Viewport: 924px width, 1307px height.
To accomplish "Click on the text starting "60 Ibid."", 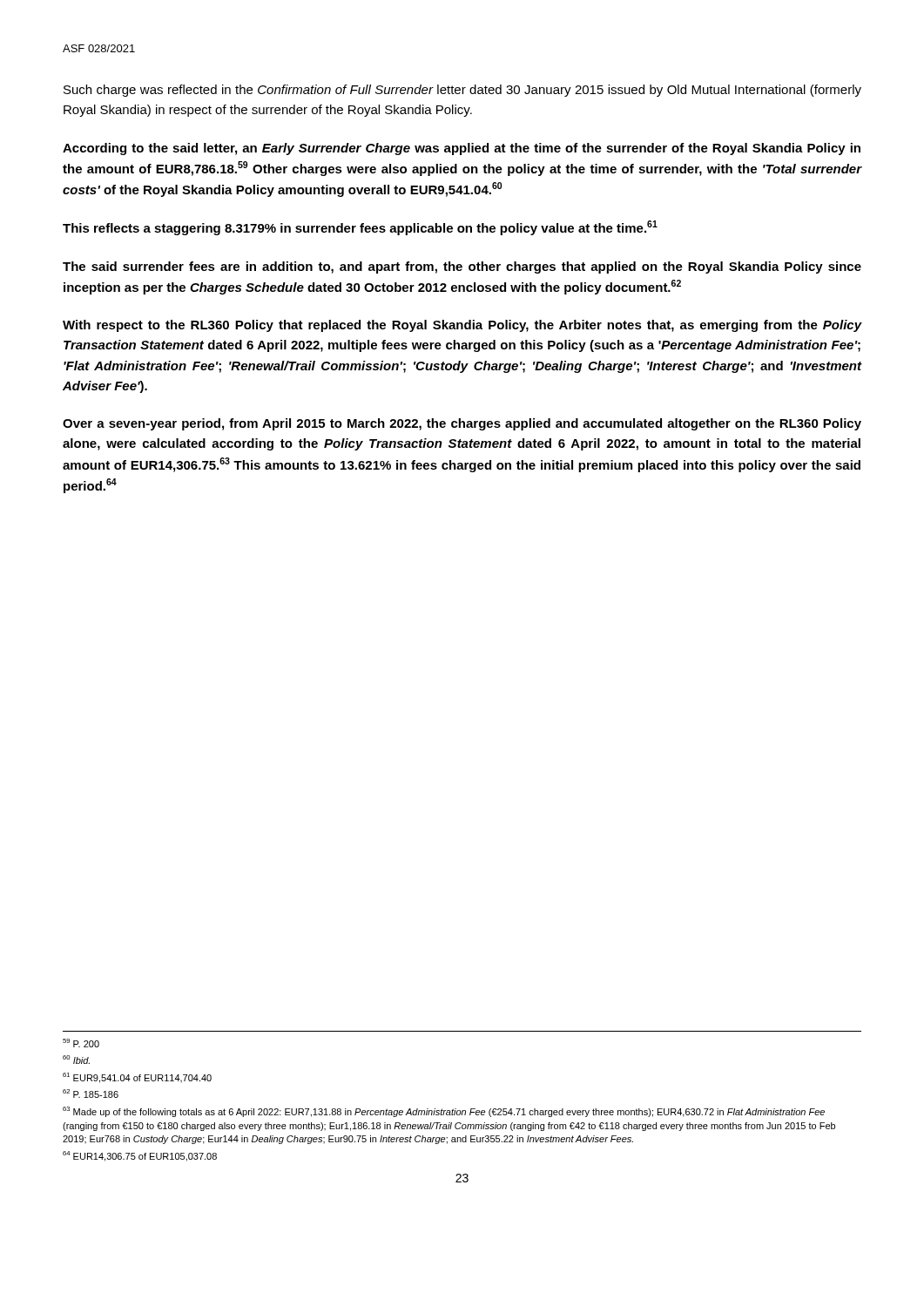I will pos(77,1060).
